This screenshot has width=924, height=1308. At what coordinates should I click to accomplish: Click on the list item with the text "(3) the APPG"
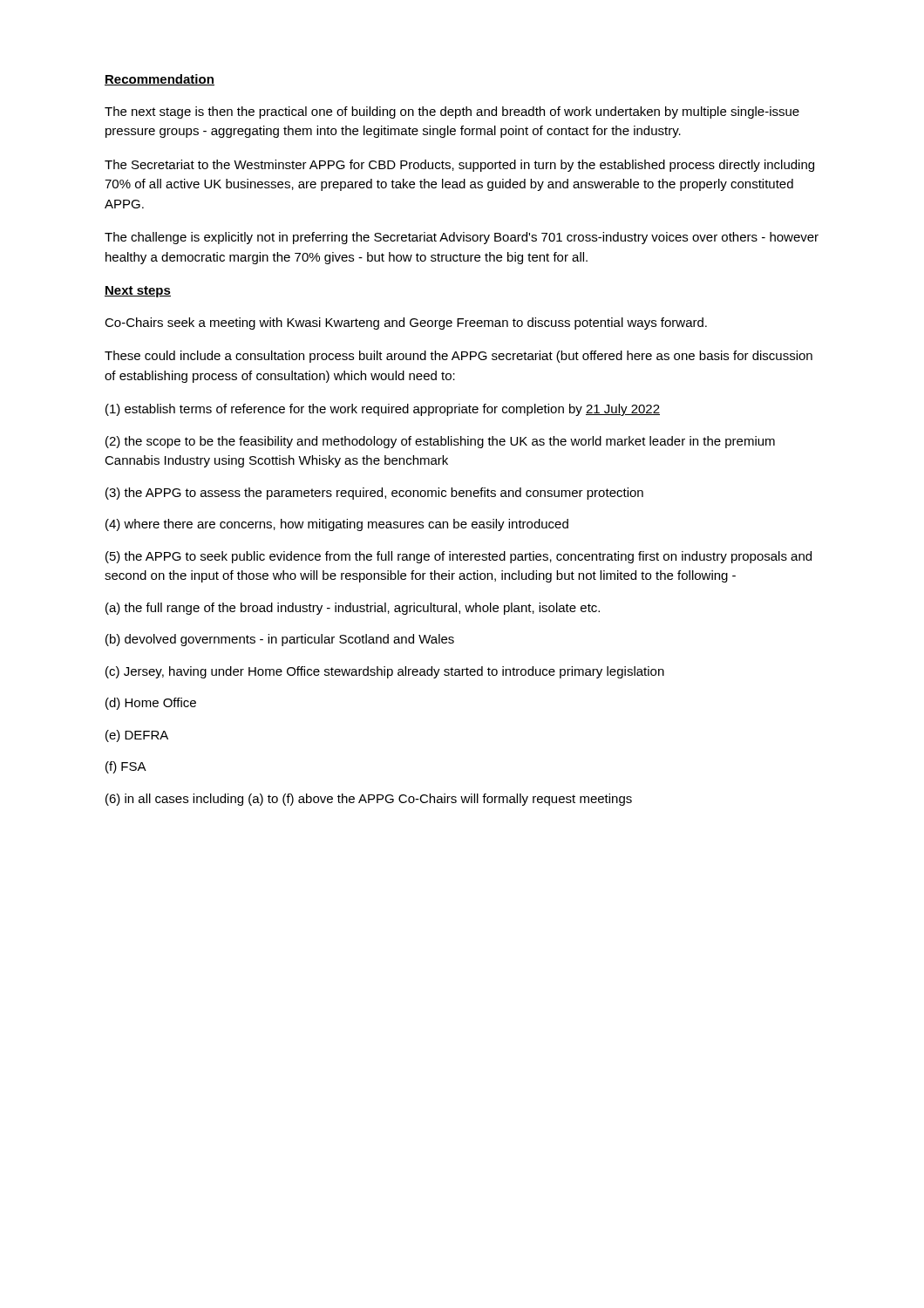point(374,492)
